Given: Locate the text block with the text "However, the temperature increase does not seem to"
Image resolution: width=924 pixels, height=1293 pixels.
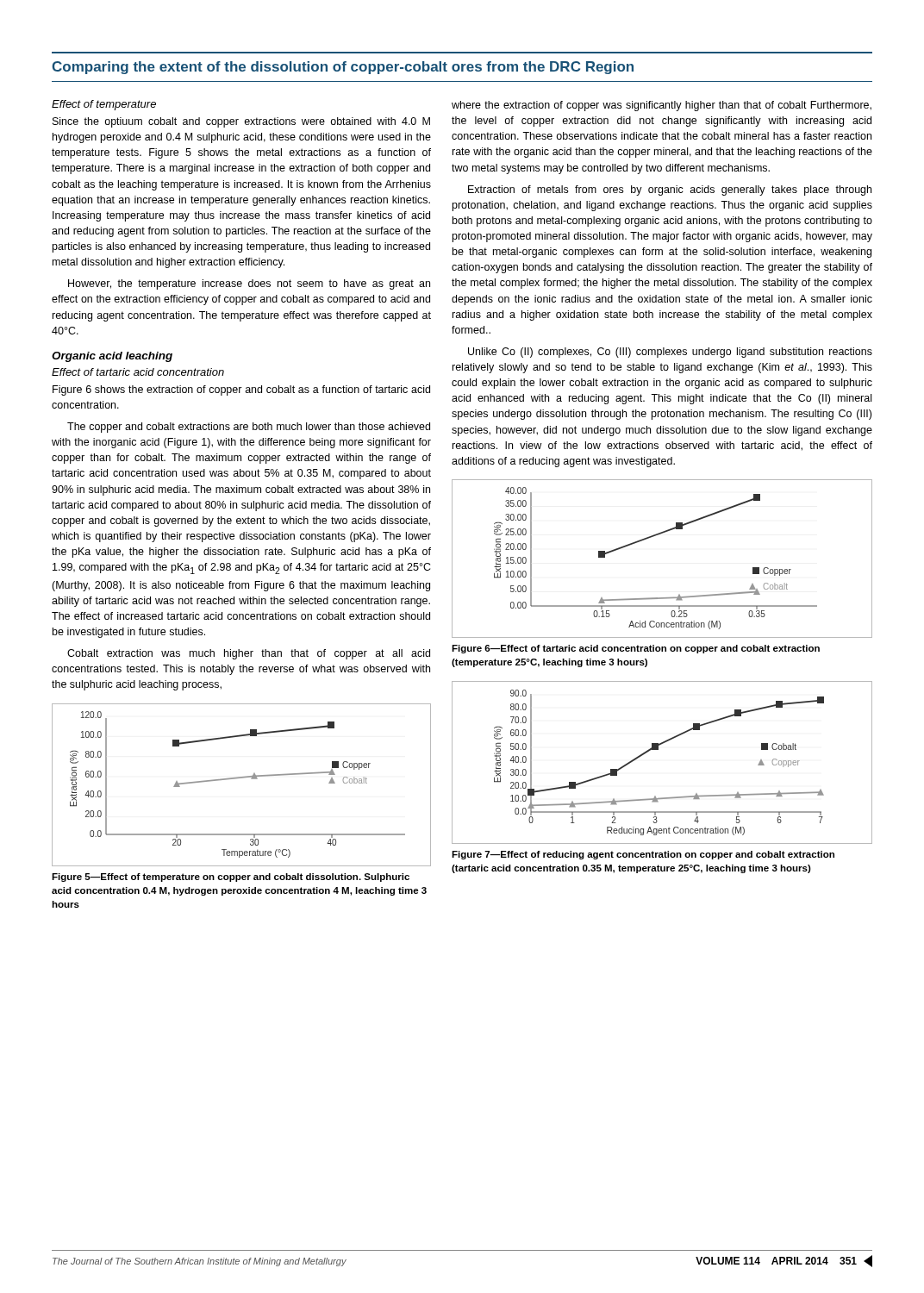Looking at the screenshot, I should tap(241, 307).
